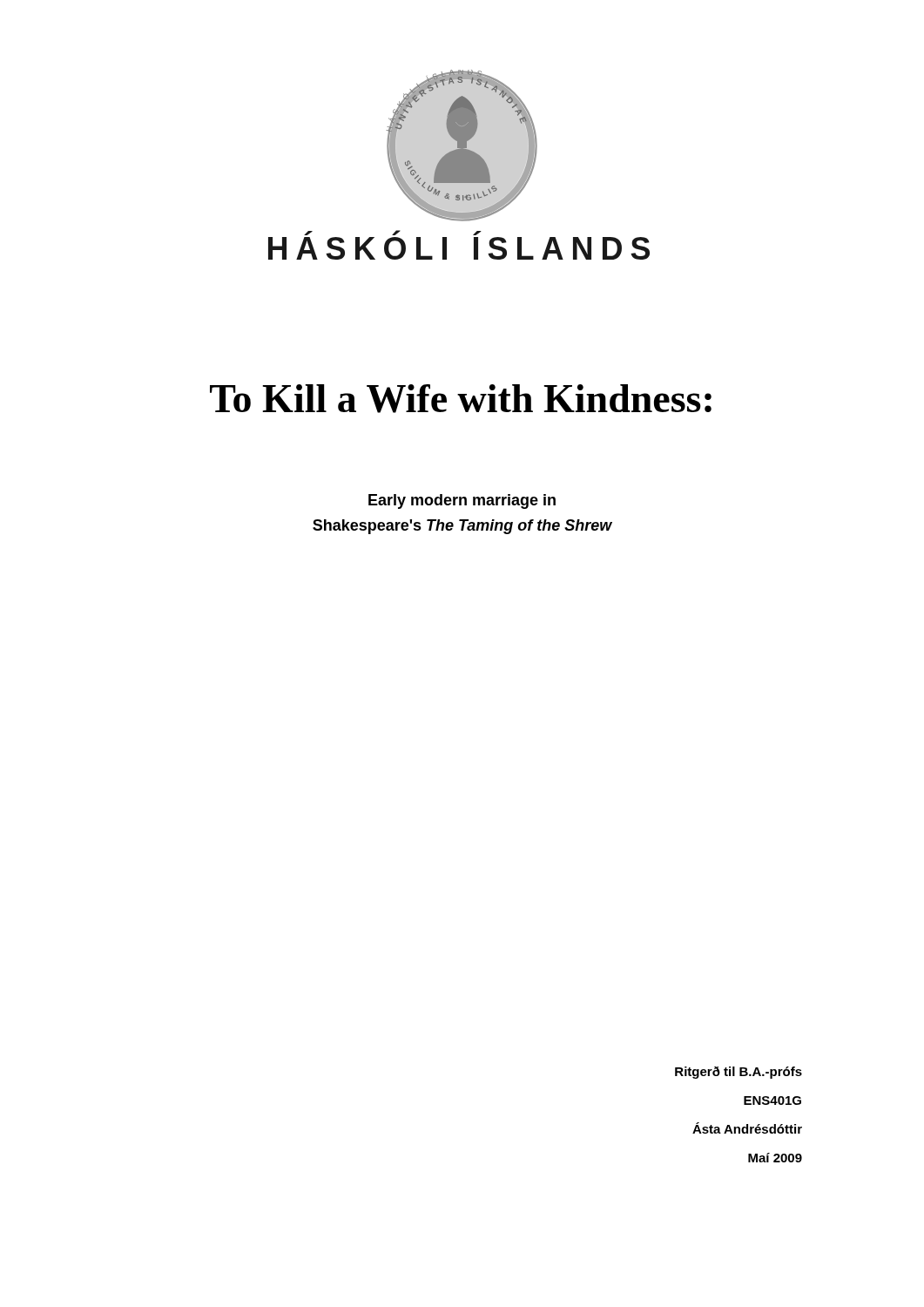Click on the passage starting "HÁSKÓLI ÍSLANDS"

pyautogui.click(x=462, y=249)
